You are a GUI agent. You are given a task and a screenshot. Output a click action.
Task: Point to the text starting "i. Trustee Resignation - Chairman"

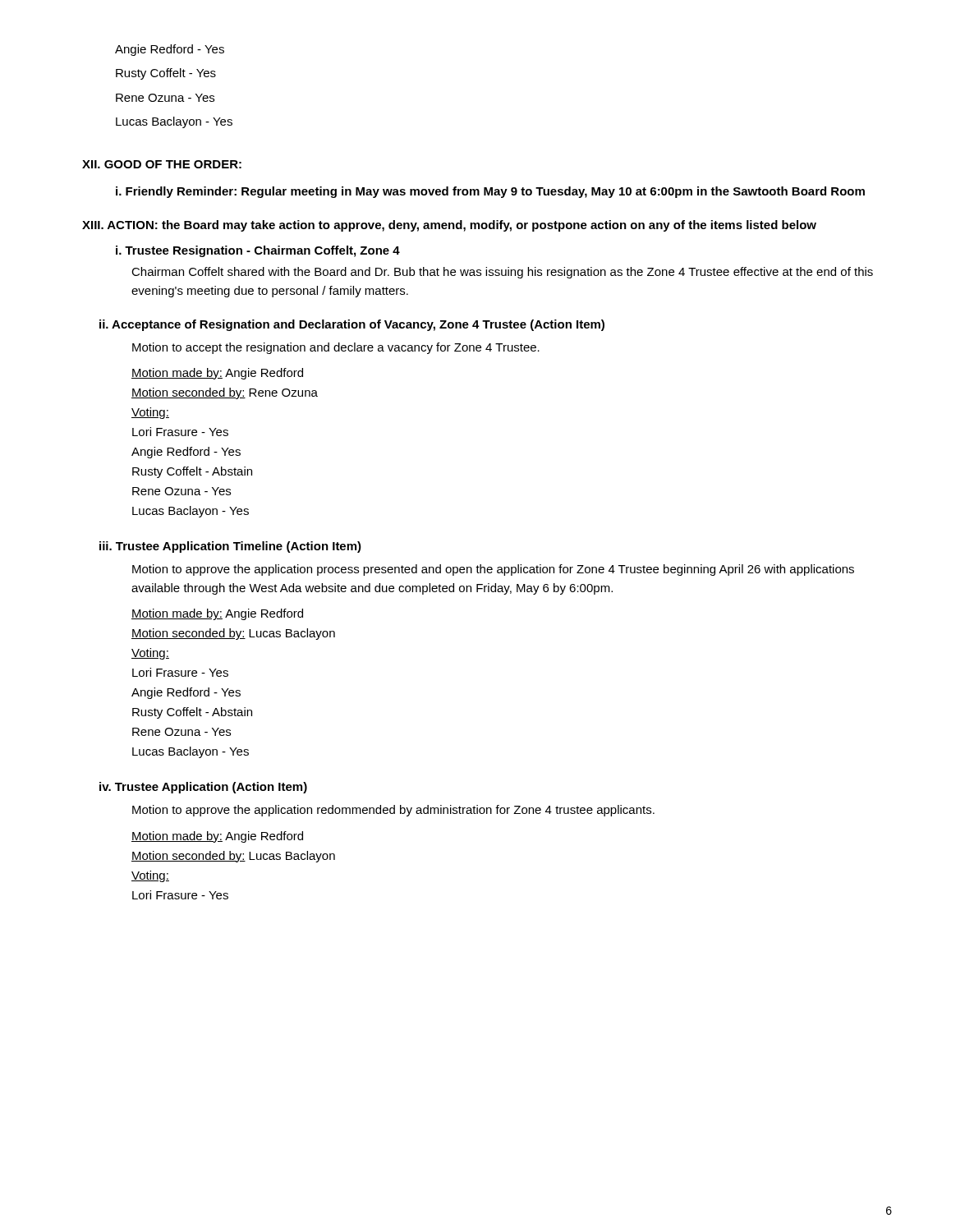[x=257, y=250]
